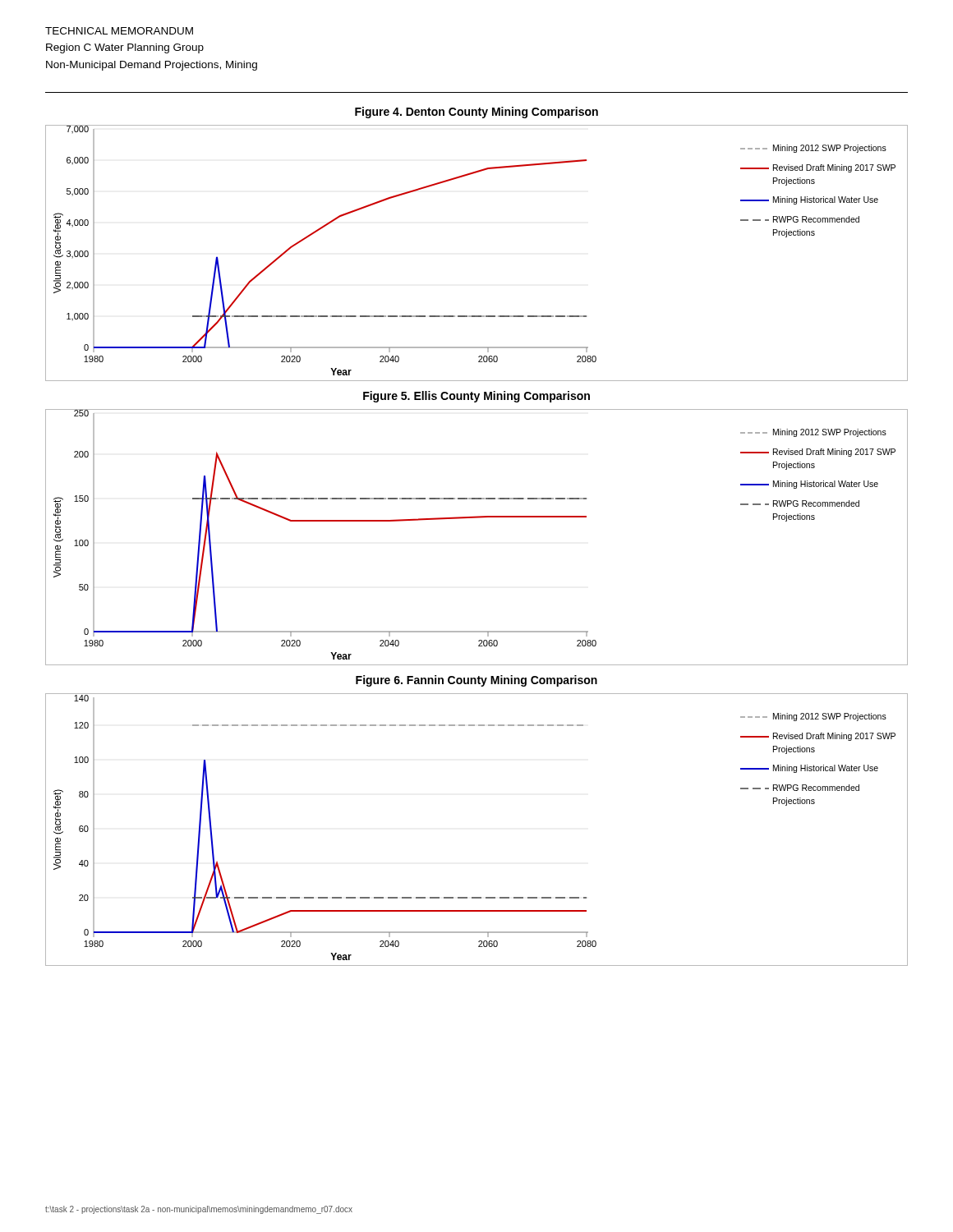Select the text block starting "Figure 6. Fannin County Mining Comparison"

coord(476,680)
